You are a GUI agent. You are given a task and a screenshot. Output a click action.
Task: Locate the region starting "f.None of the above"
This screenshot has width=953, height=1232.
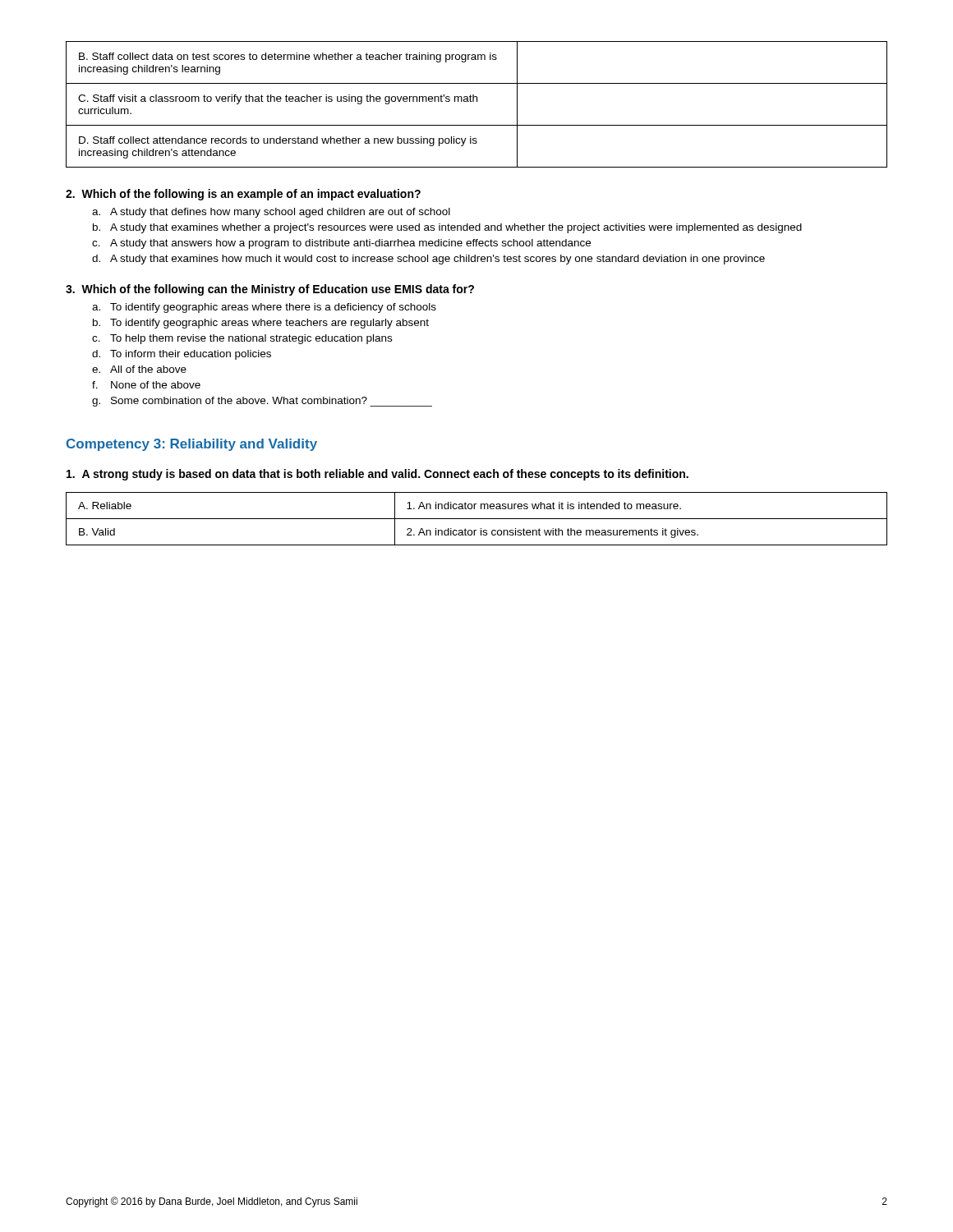click(146, 385)
